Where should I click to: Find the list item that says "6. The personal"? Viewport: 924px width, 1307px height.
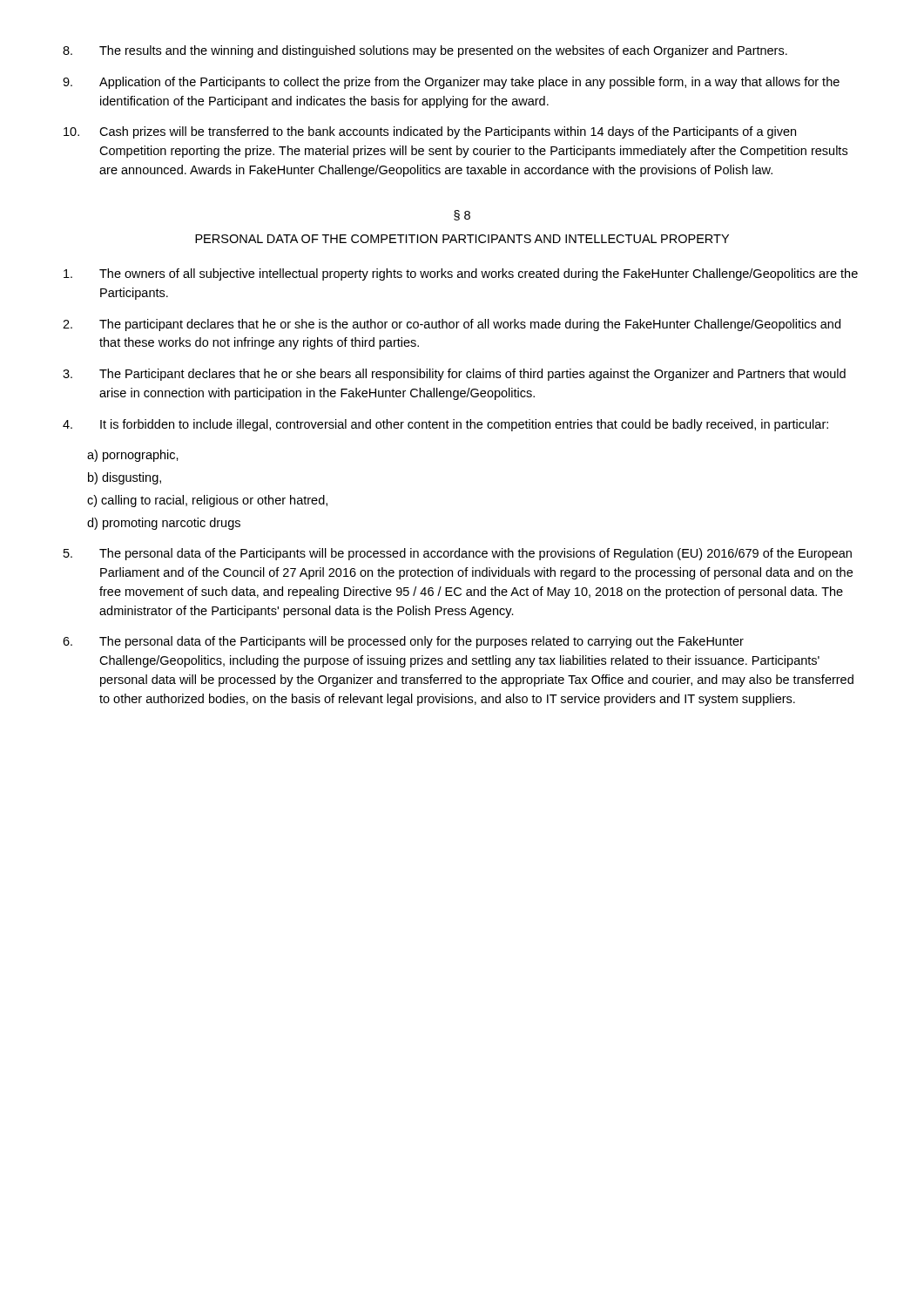click(x=462, y=671)
